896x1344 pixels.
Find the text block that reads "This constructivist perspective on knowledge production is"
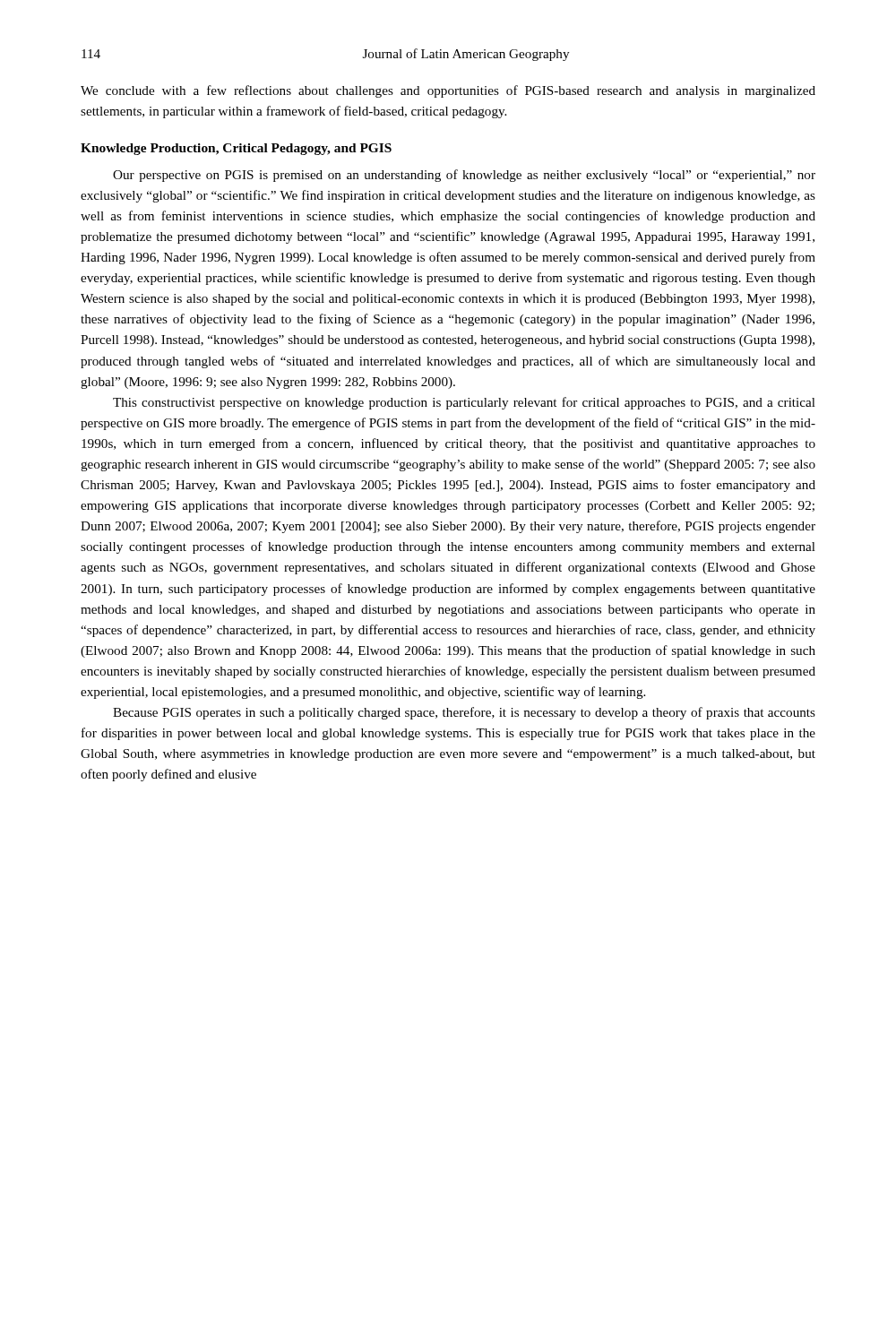[x=448, y=546]
